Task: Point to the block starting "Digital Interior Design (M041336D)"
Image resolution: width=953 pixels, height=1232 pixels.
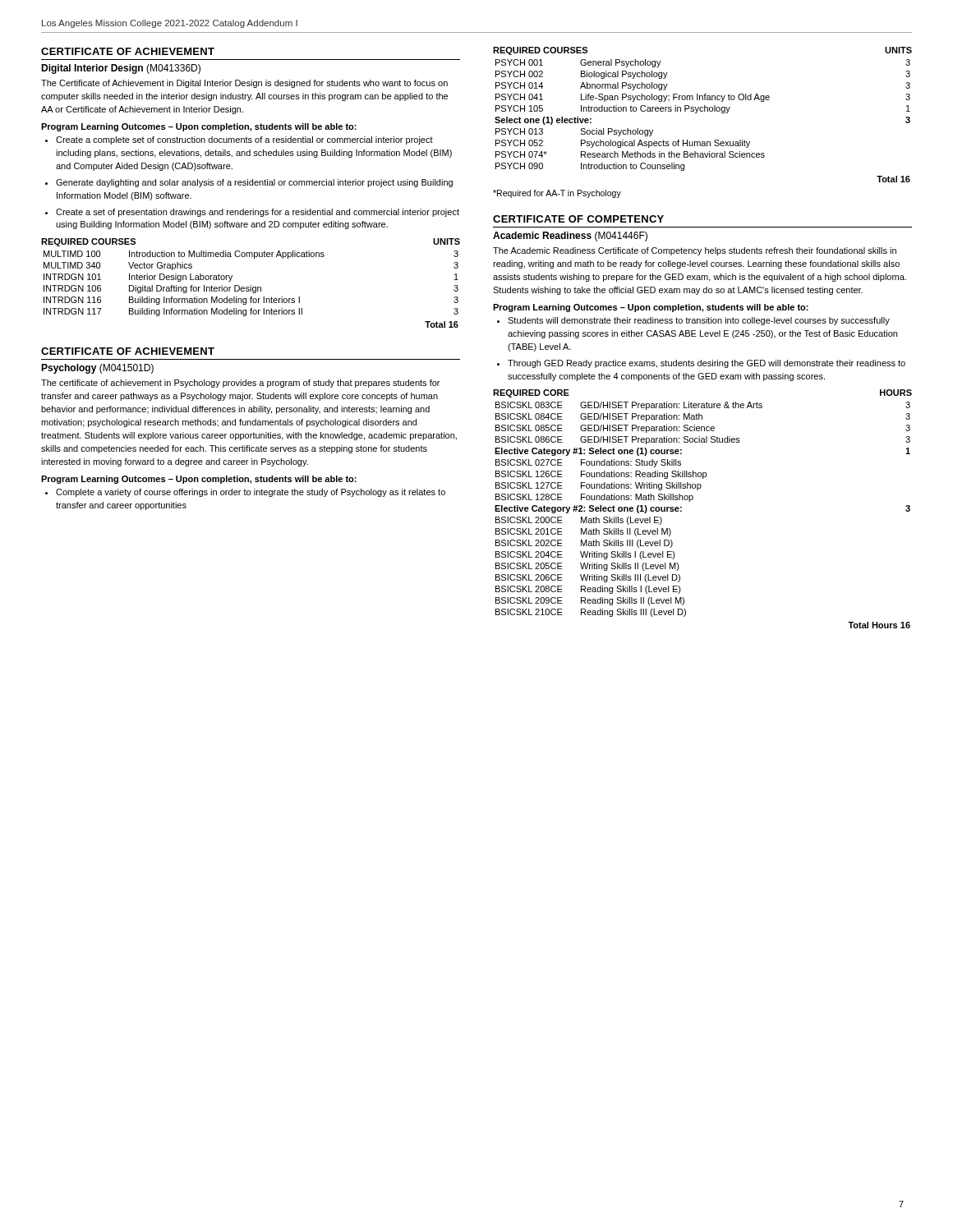Action: pyautogui.click(x=121, y=68)
